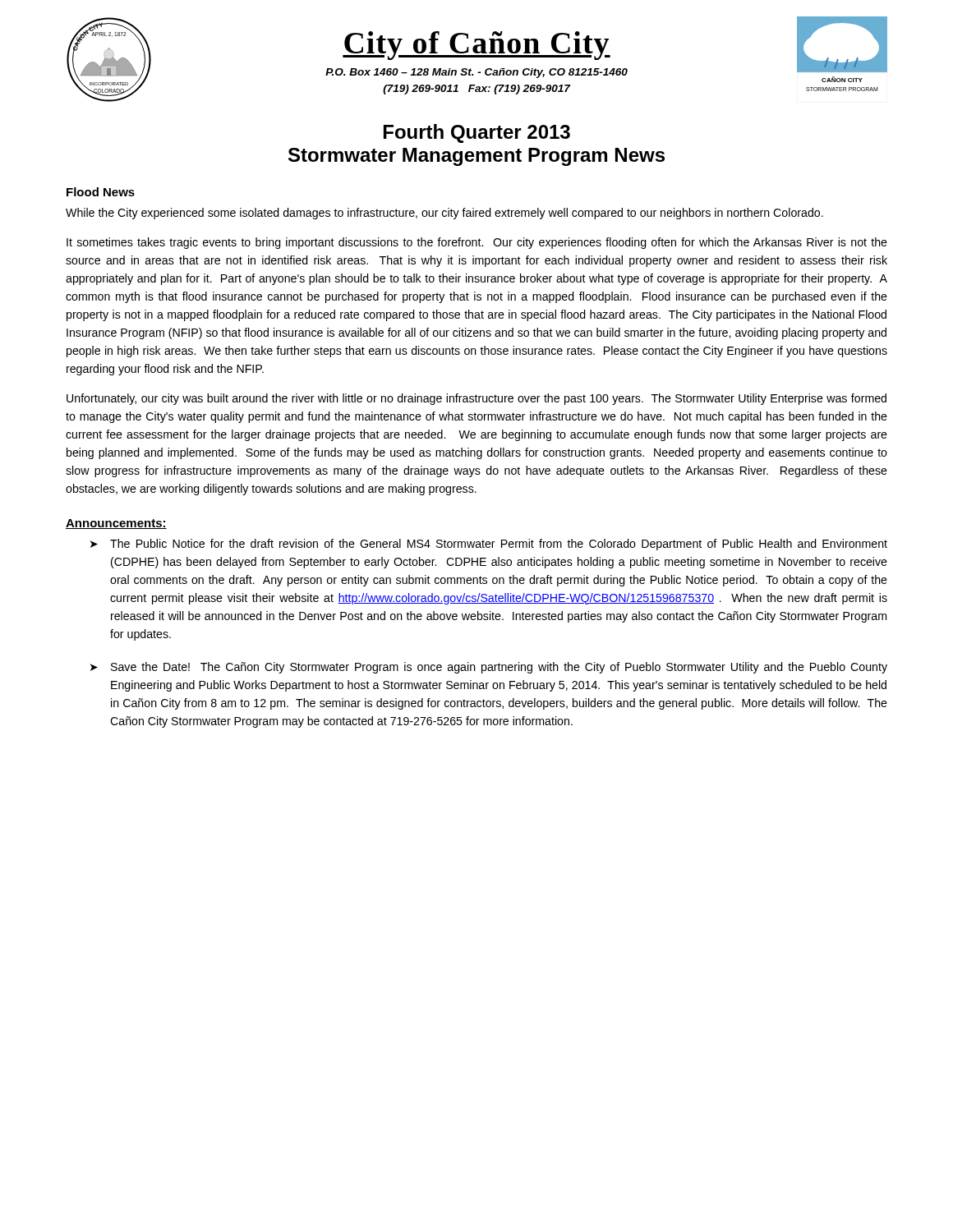
Task: Click the passage that begins "➤ The Public Notice for"
Action: 488,589
